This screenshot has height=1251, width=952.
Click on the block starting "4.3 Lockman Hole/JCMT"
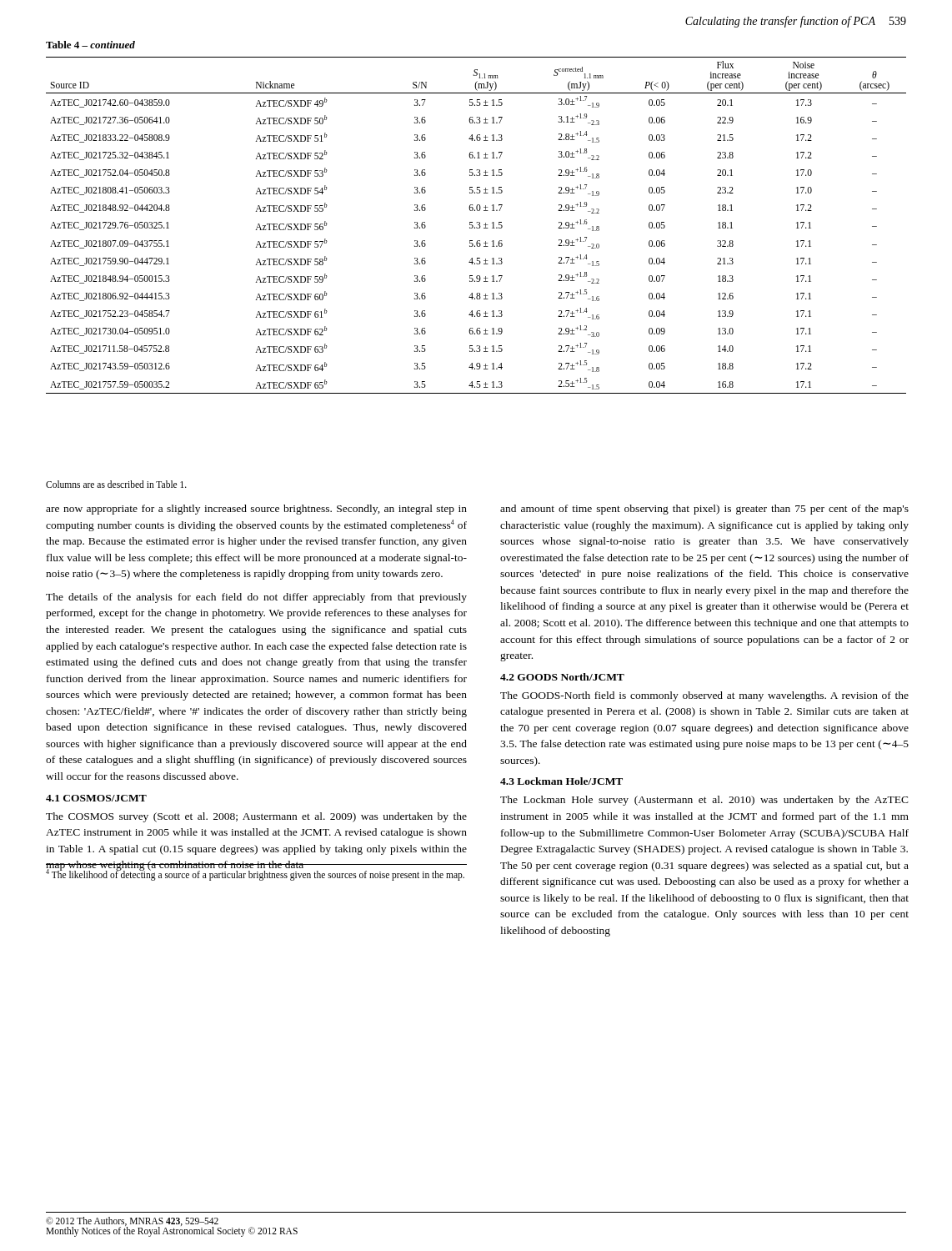pyautogui.click(x=562, y=781)
